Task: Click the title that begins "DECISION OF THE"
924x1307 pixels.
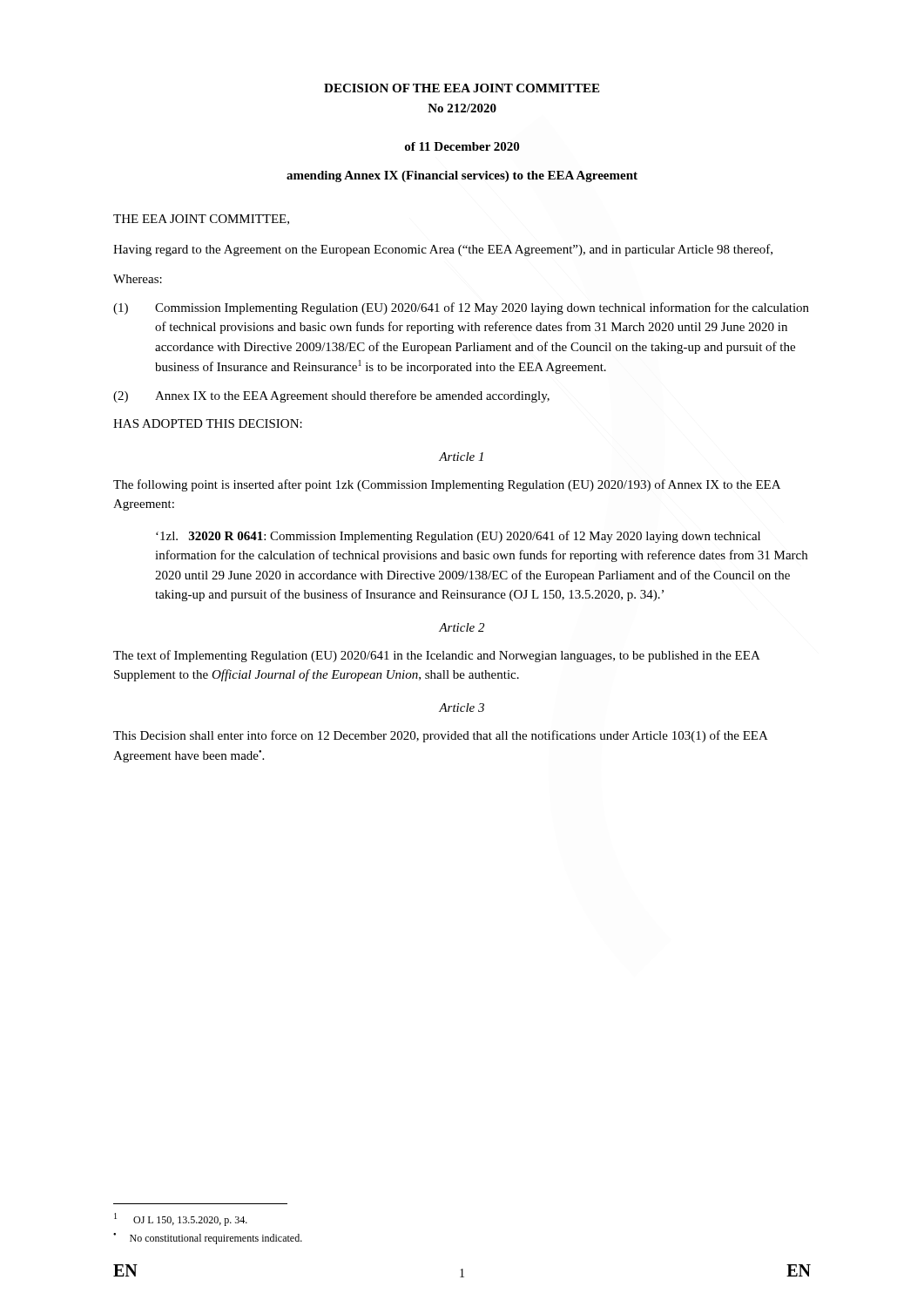Action: (462, 98)
